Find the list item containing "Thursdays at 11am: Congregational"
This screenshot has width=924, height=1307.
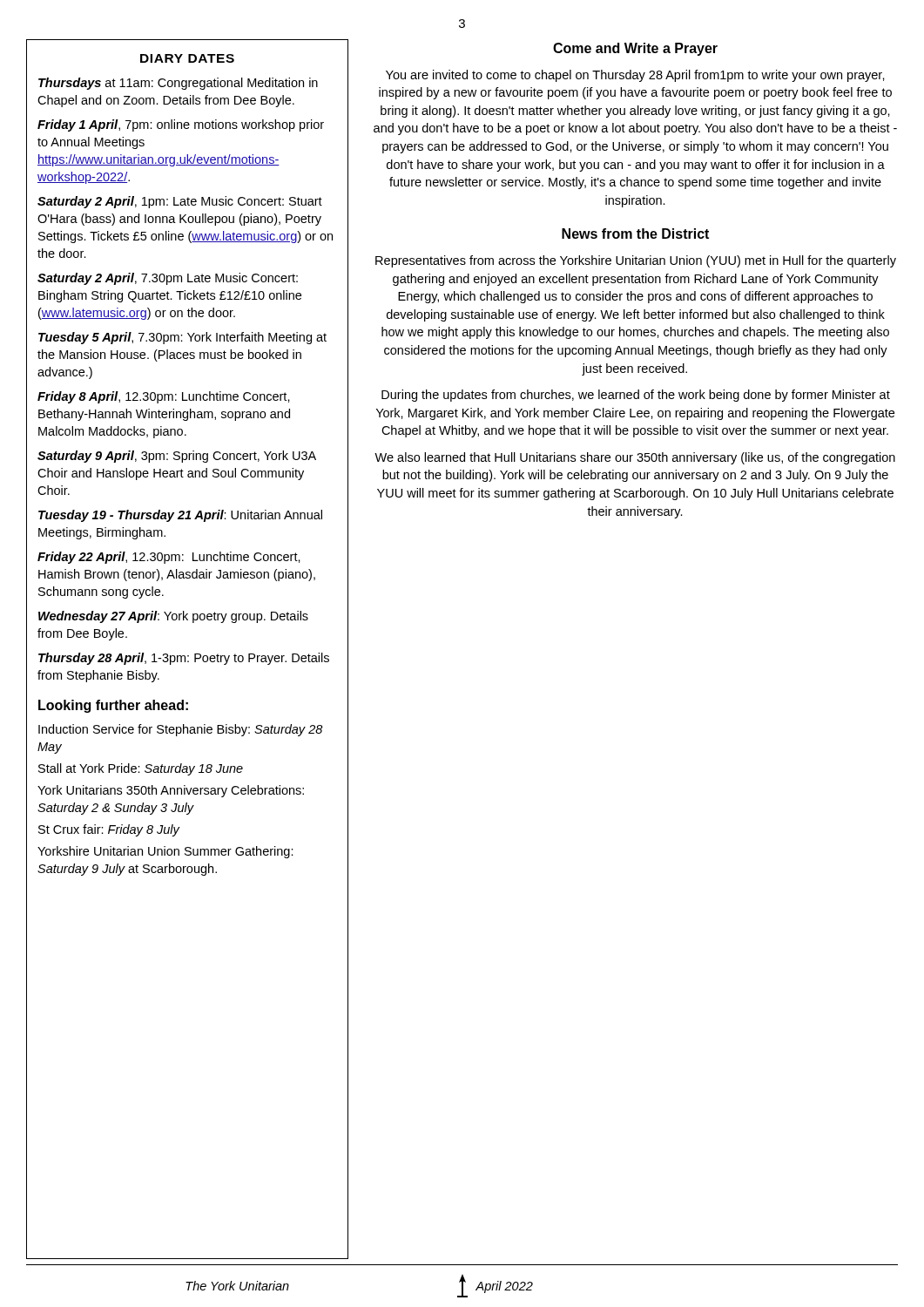(187, 92)
